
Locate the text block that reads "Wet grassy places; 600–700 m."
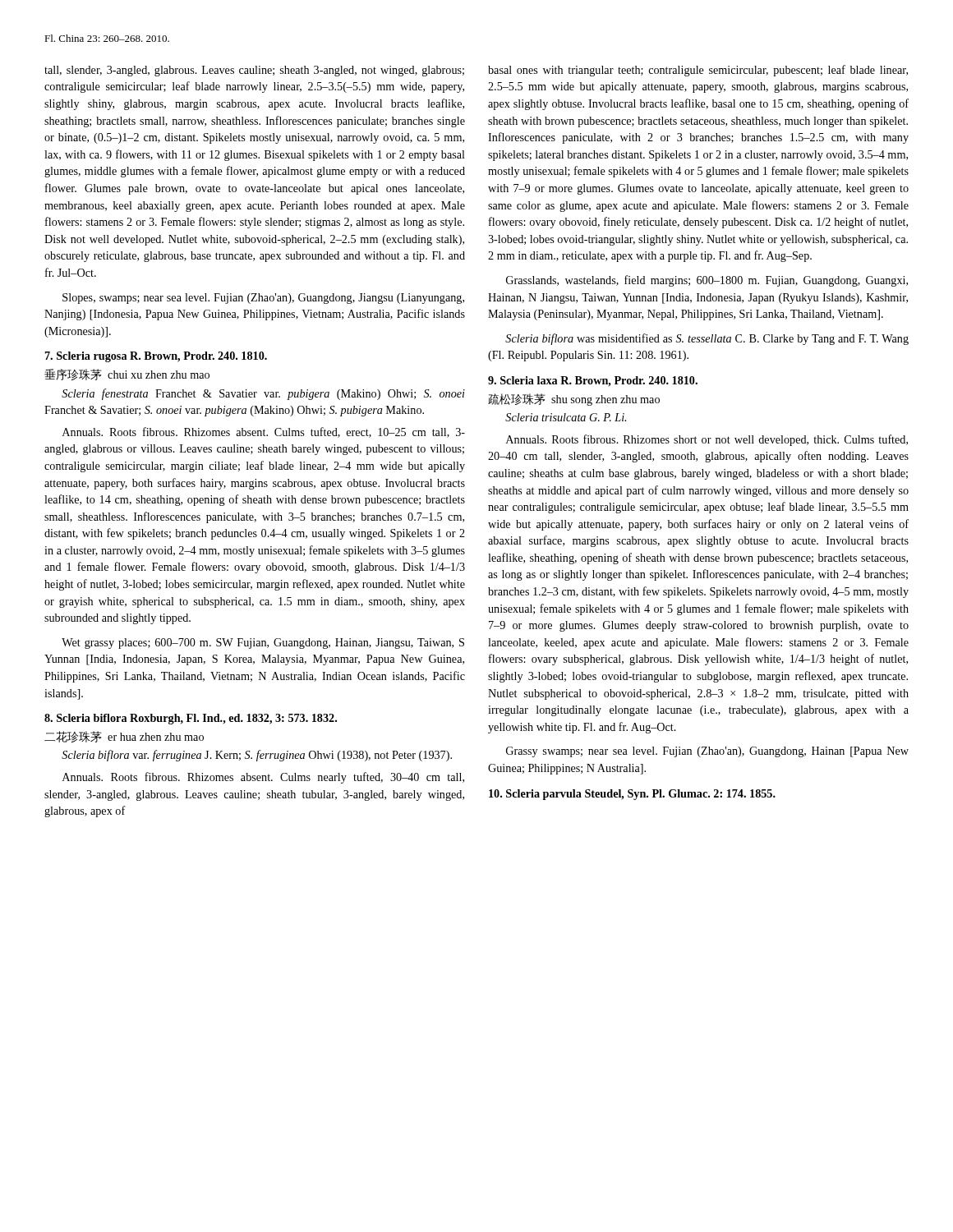pyautogui.click(x=255, y=668)
